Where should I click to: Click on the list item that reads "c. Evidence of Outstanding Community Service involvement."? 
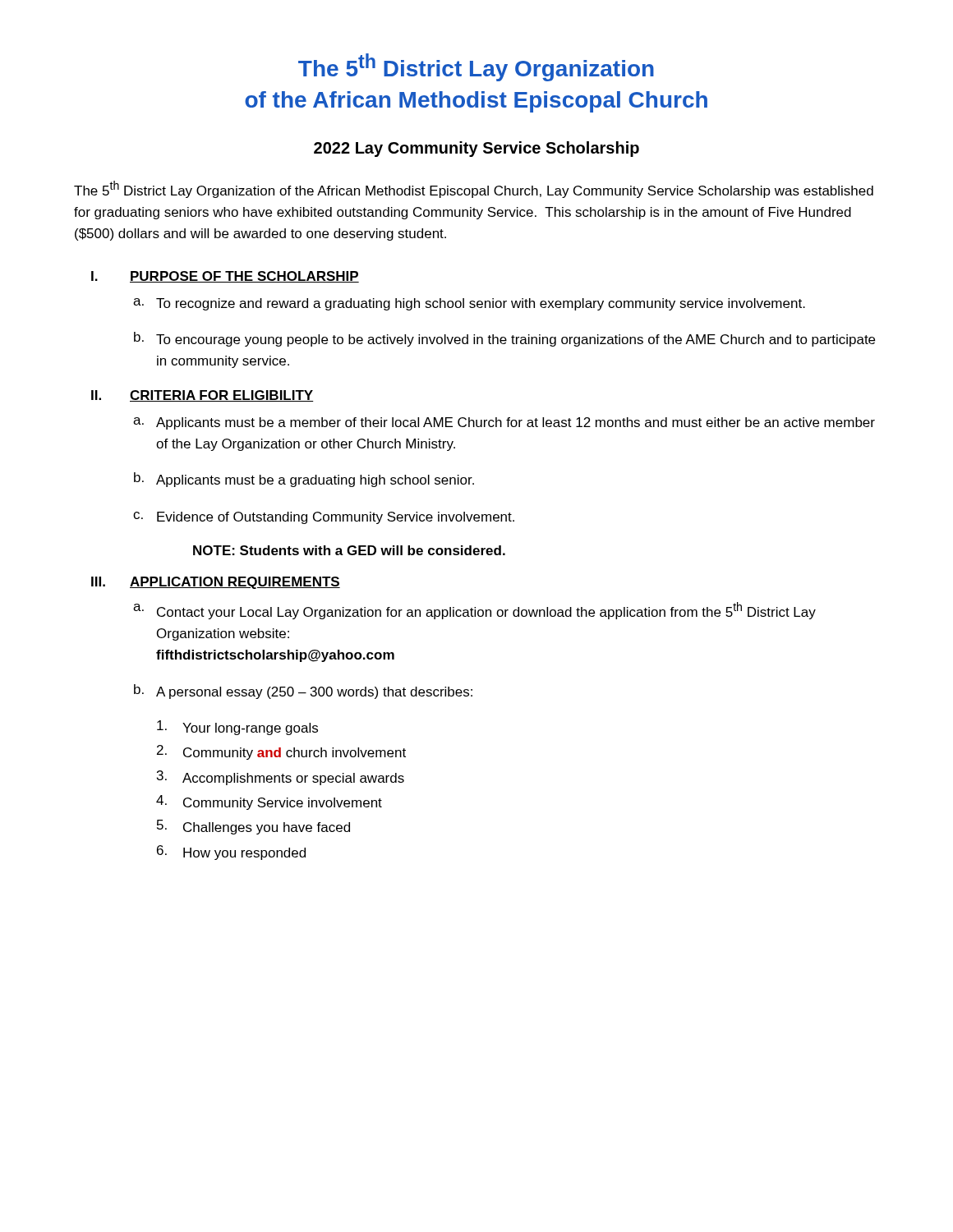click(324, 517)
